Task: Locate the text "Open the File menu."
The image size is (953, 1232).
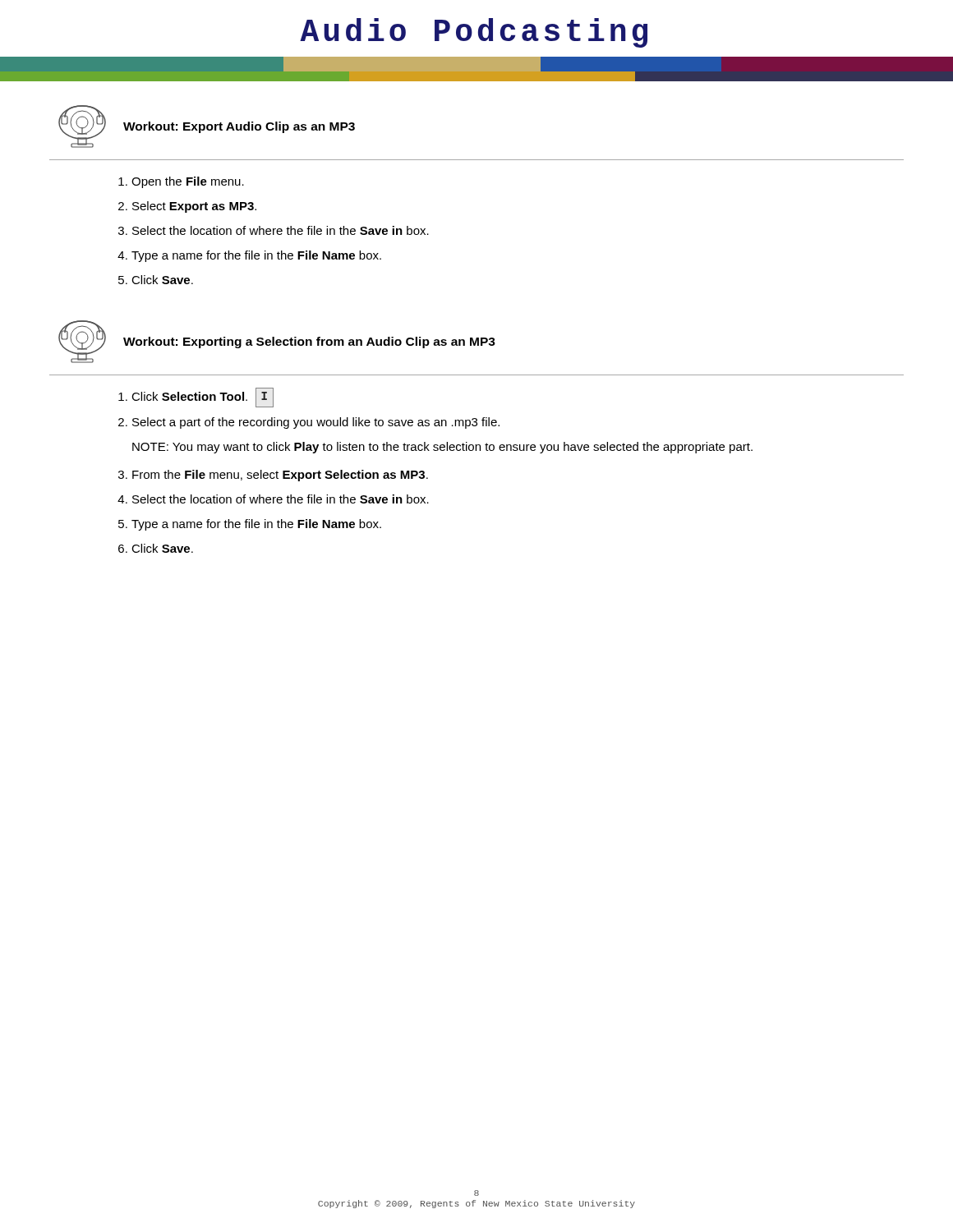Action: tap(188, 181)
